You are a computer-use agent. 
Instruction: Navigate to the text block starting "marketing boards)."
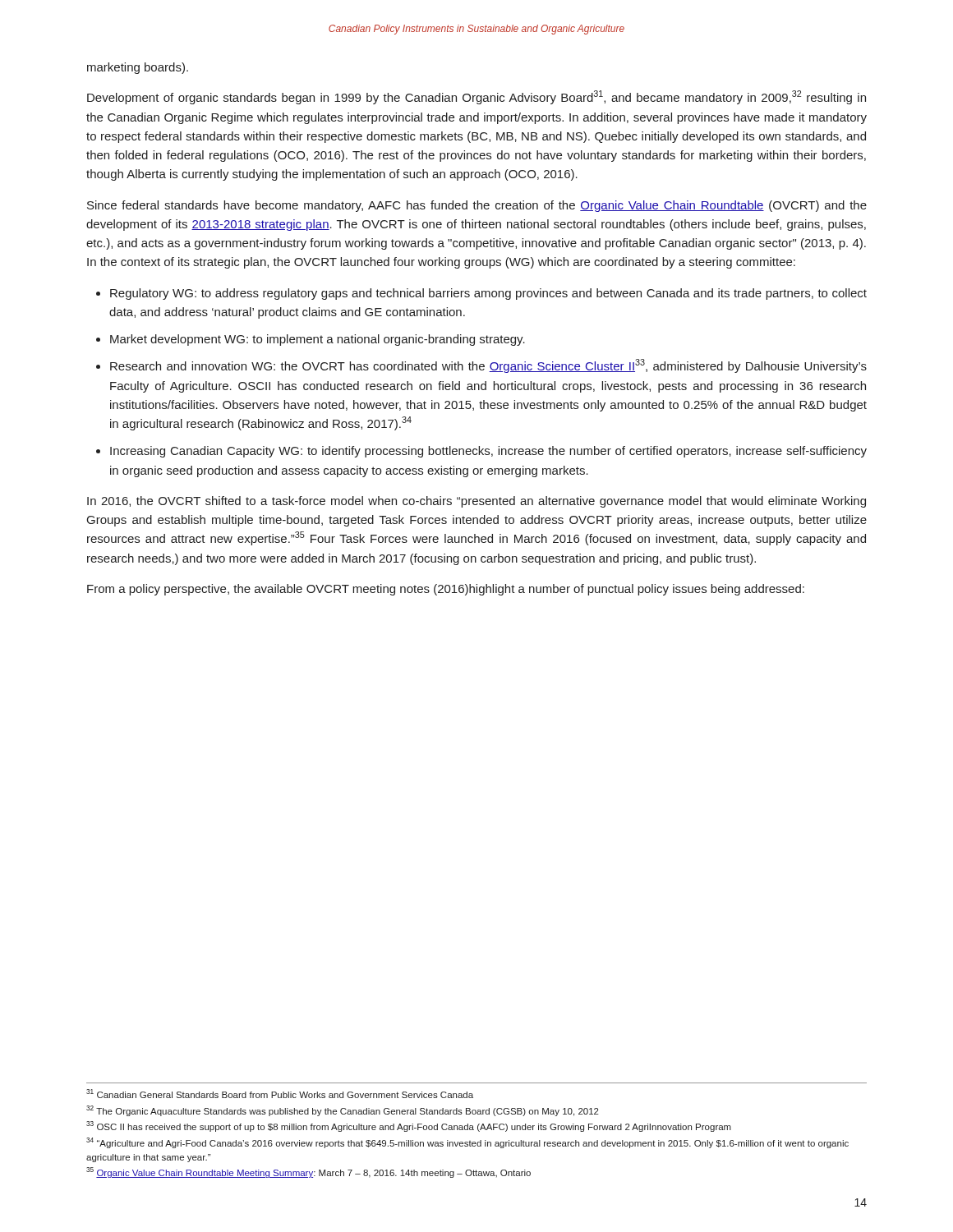pyautogui.click(x=138, y=68)
